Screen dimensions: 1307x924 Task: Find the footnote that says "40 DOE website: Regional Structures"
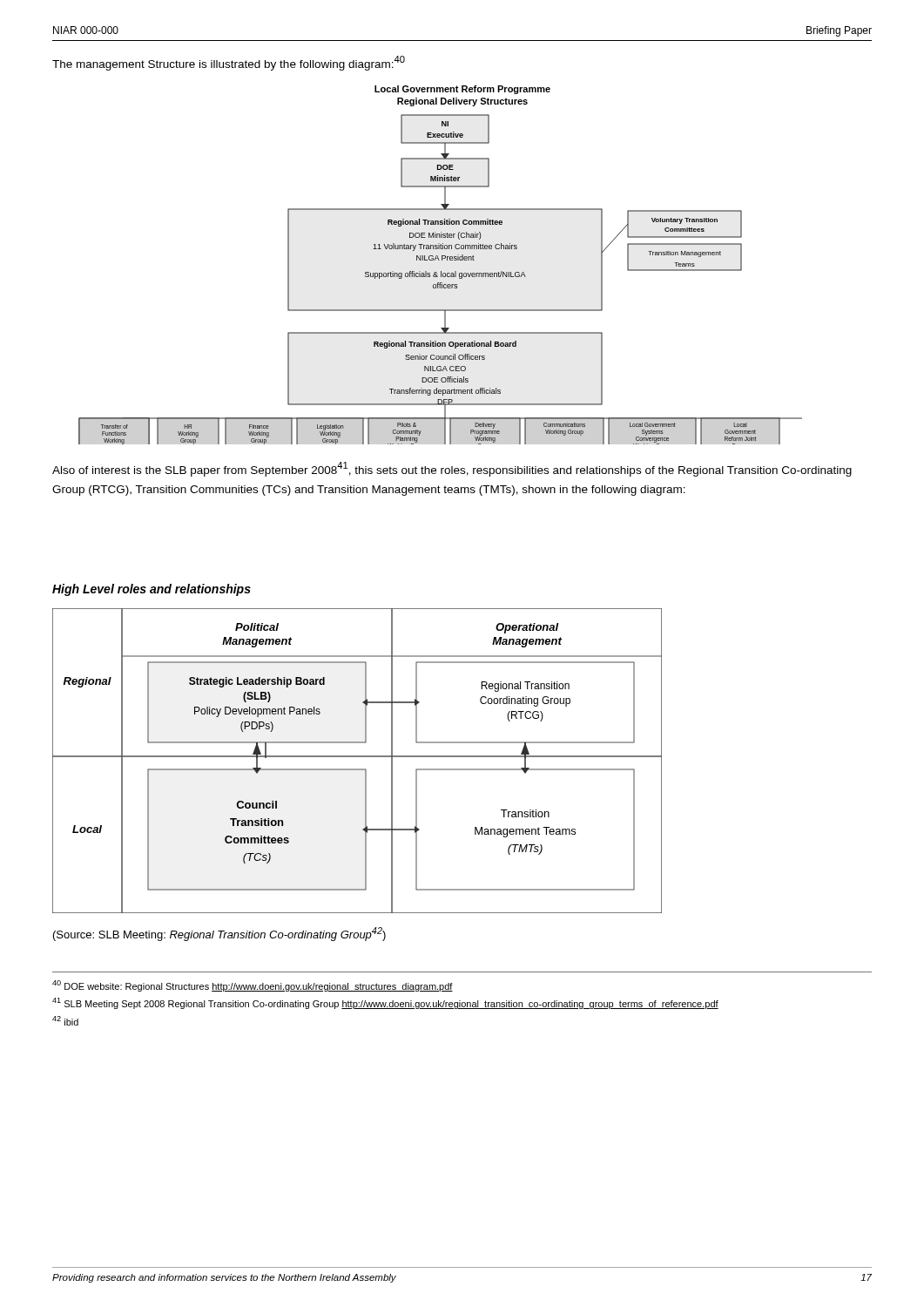click(252, 985)
